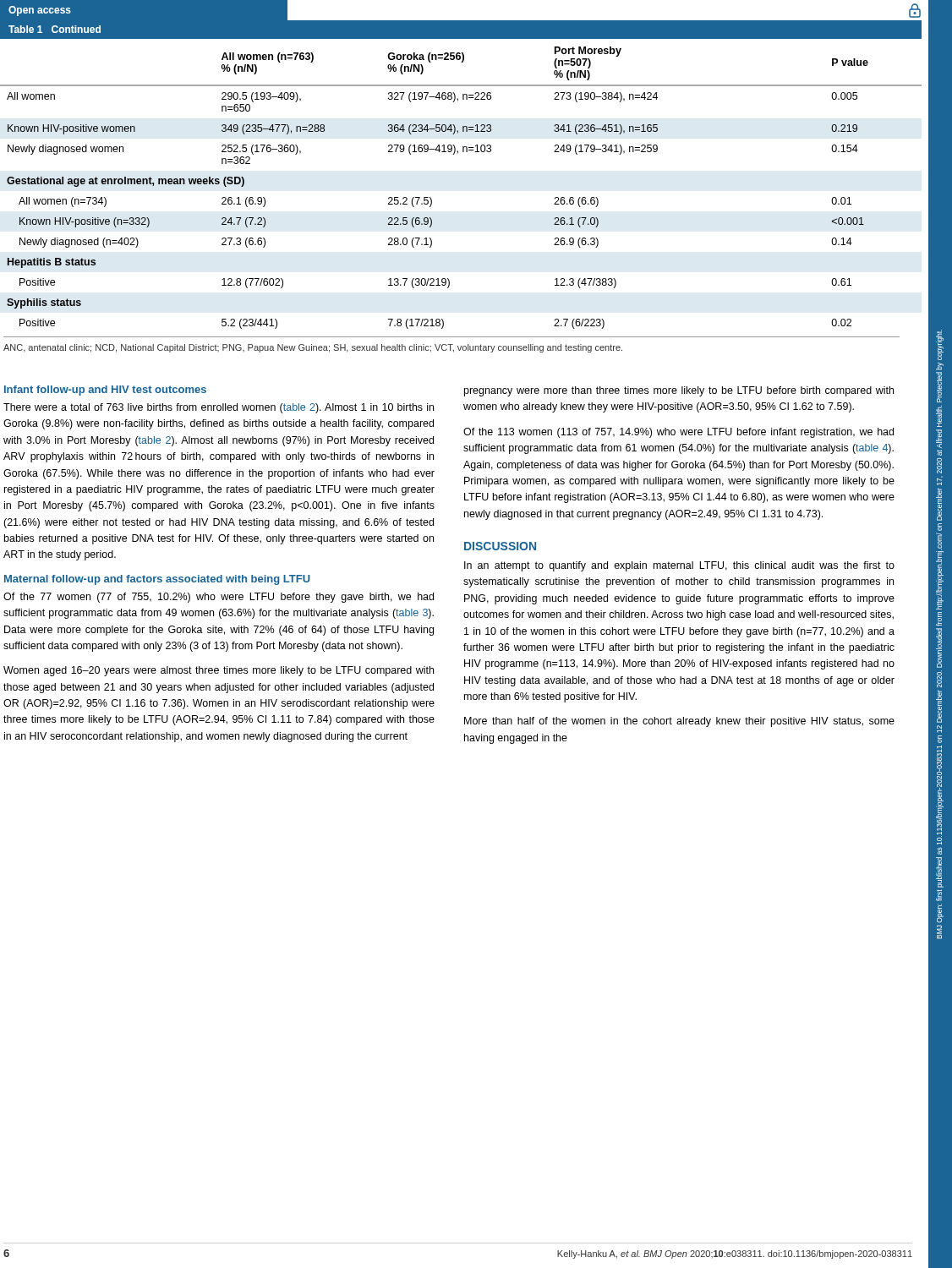Point to the block starting "Maternal follow-up and factors"

coord(157,578)
